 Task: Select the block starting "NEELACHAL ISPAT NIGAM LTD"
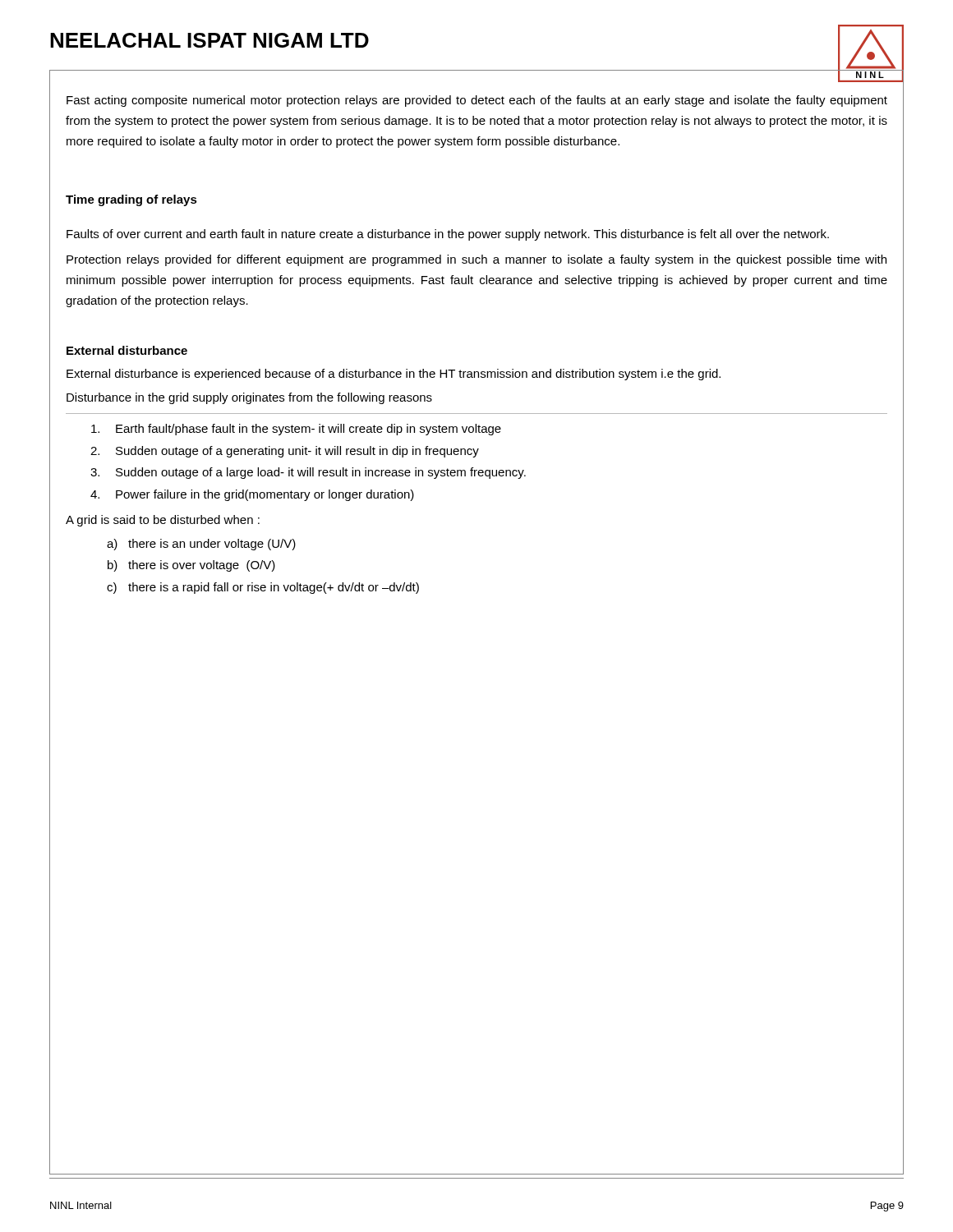(209, 40)
